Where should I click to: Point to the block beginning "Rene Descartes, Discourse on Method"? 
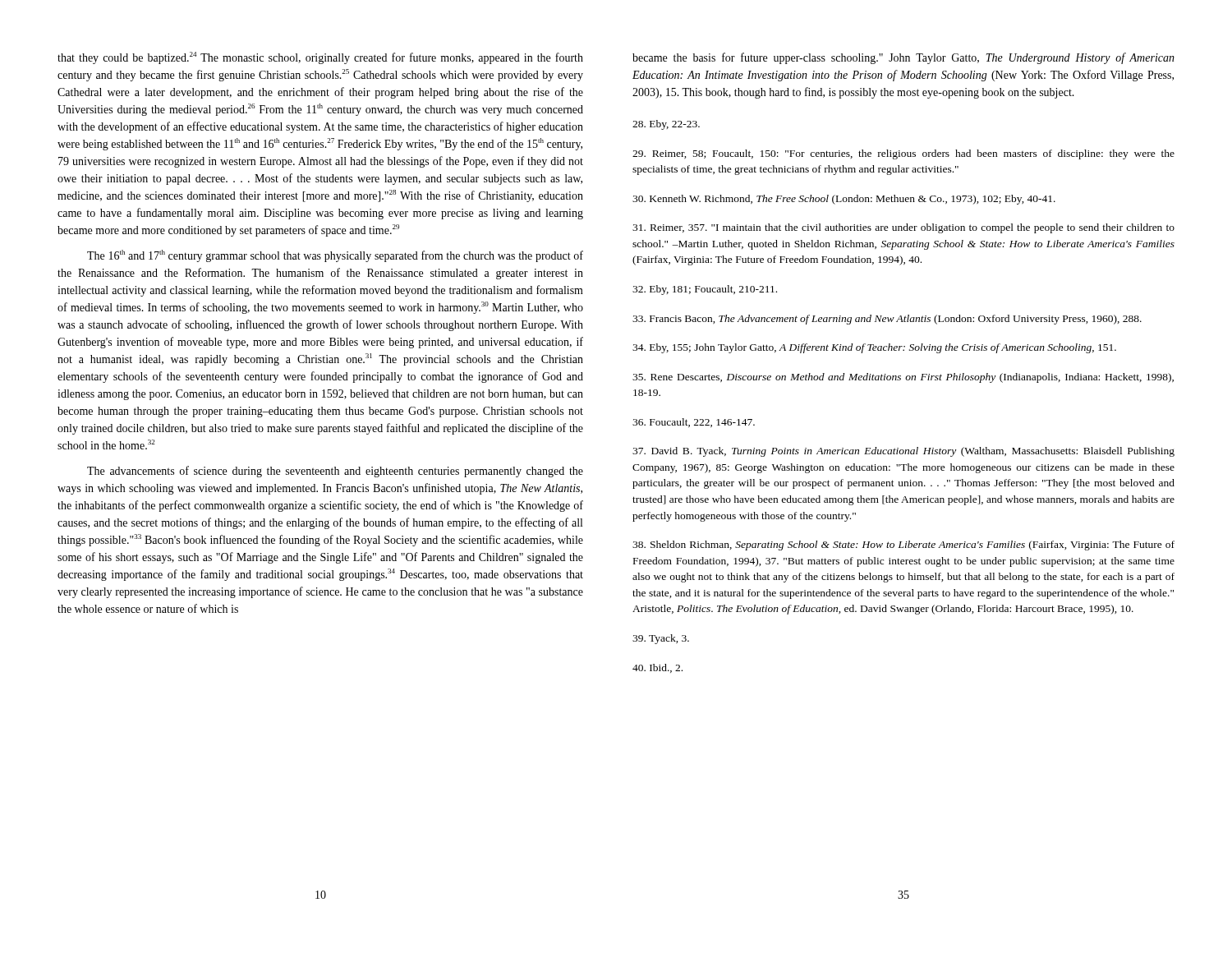903,384
